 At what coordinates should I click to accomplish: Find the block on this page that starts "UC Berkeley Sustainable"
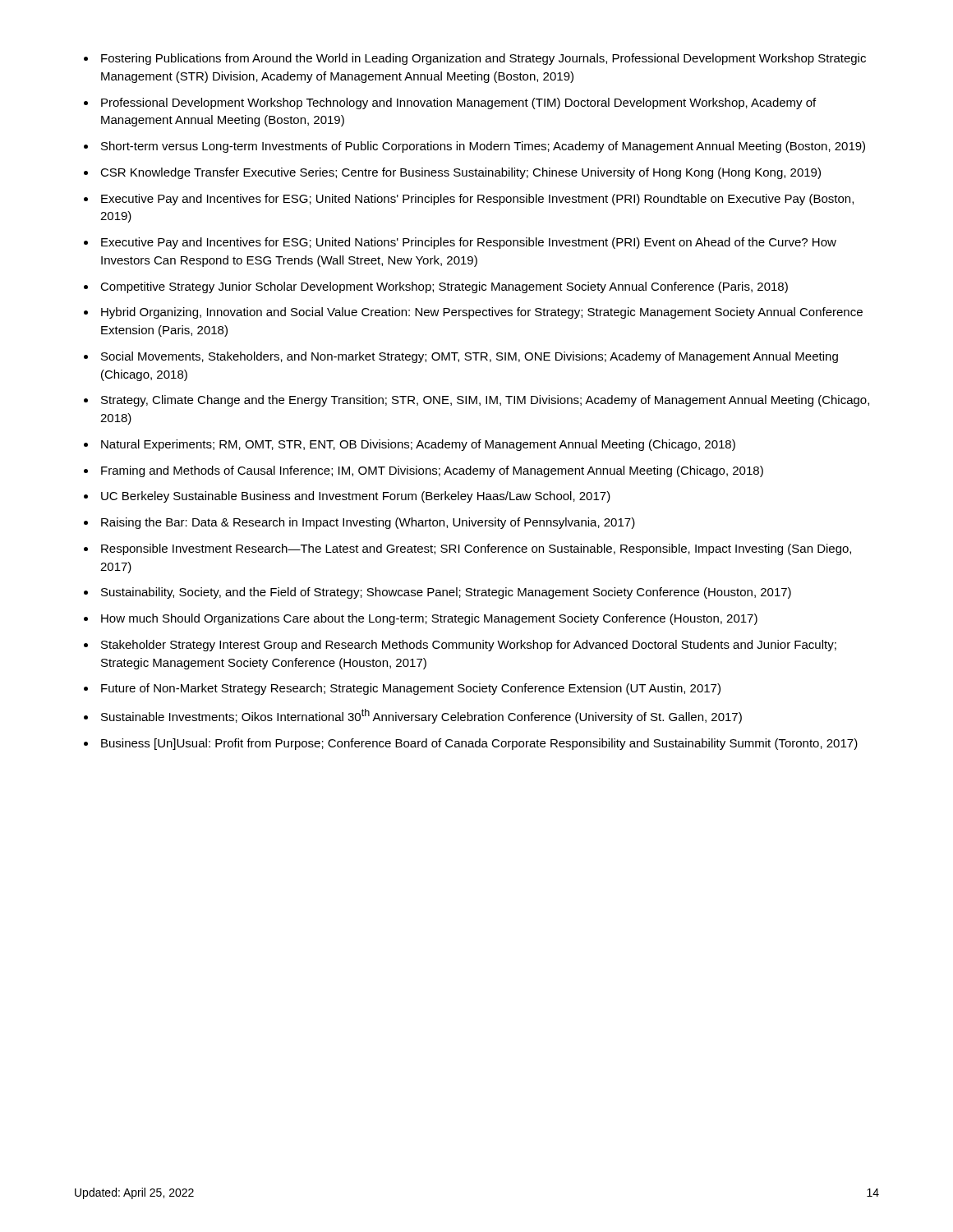coord(355,496)
